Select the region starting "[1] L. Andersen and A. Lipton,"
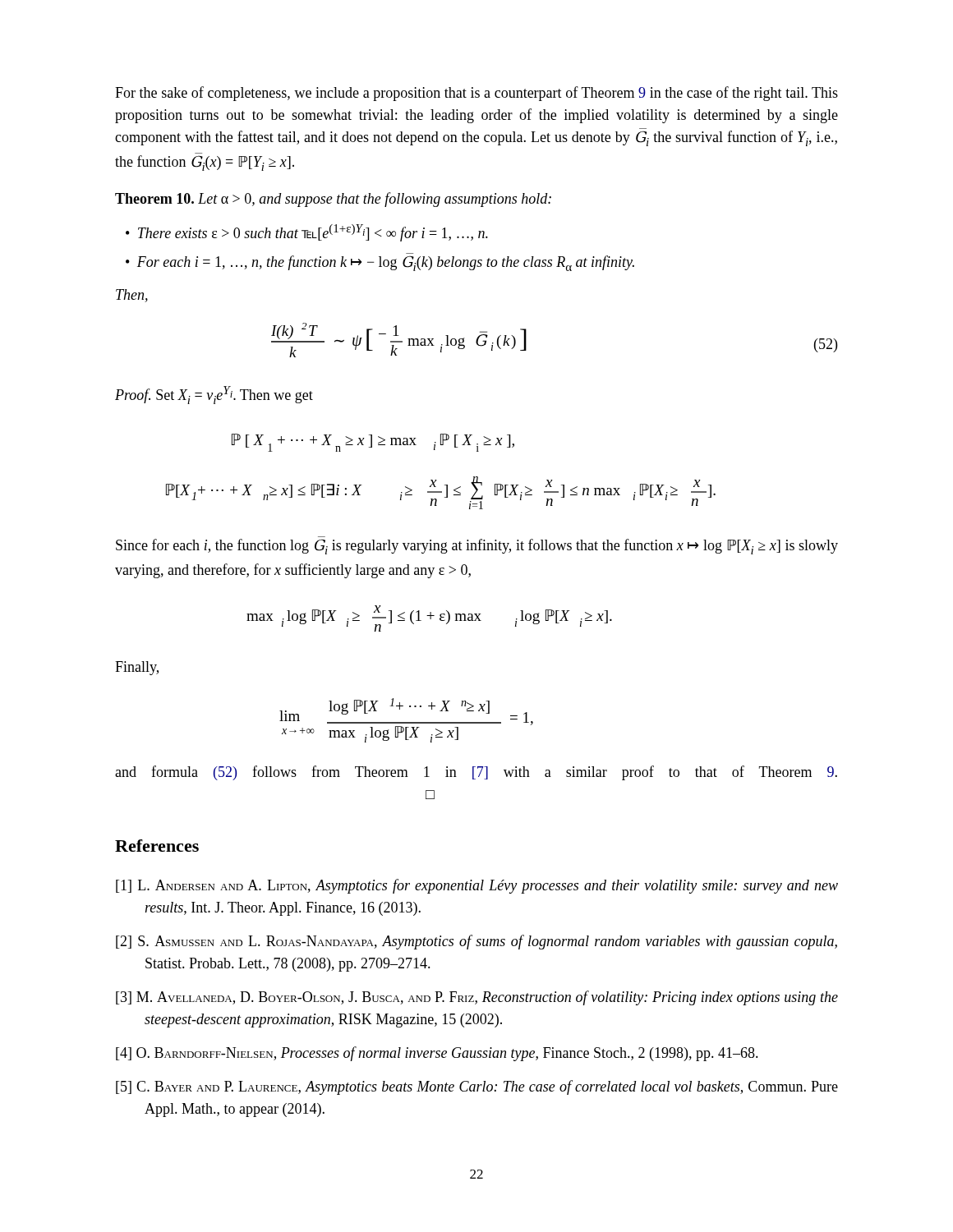 tap(476, 897)
